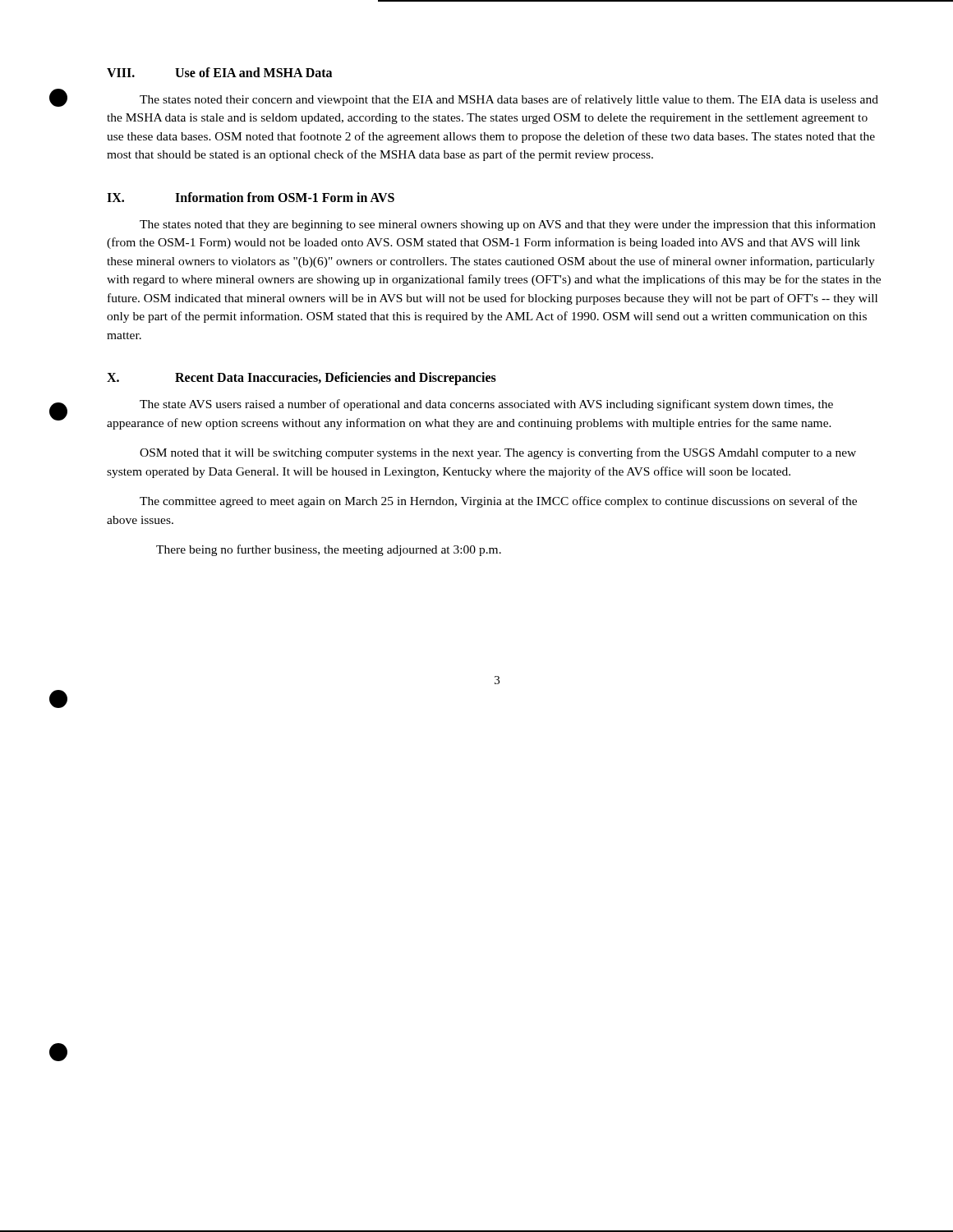The height and width of the screenshot is (1232, 953).
Task: Point to the block starting "X. Recent Data Inaccuracies, Deficiencies"
Action: 301,378
